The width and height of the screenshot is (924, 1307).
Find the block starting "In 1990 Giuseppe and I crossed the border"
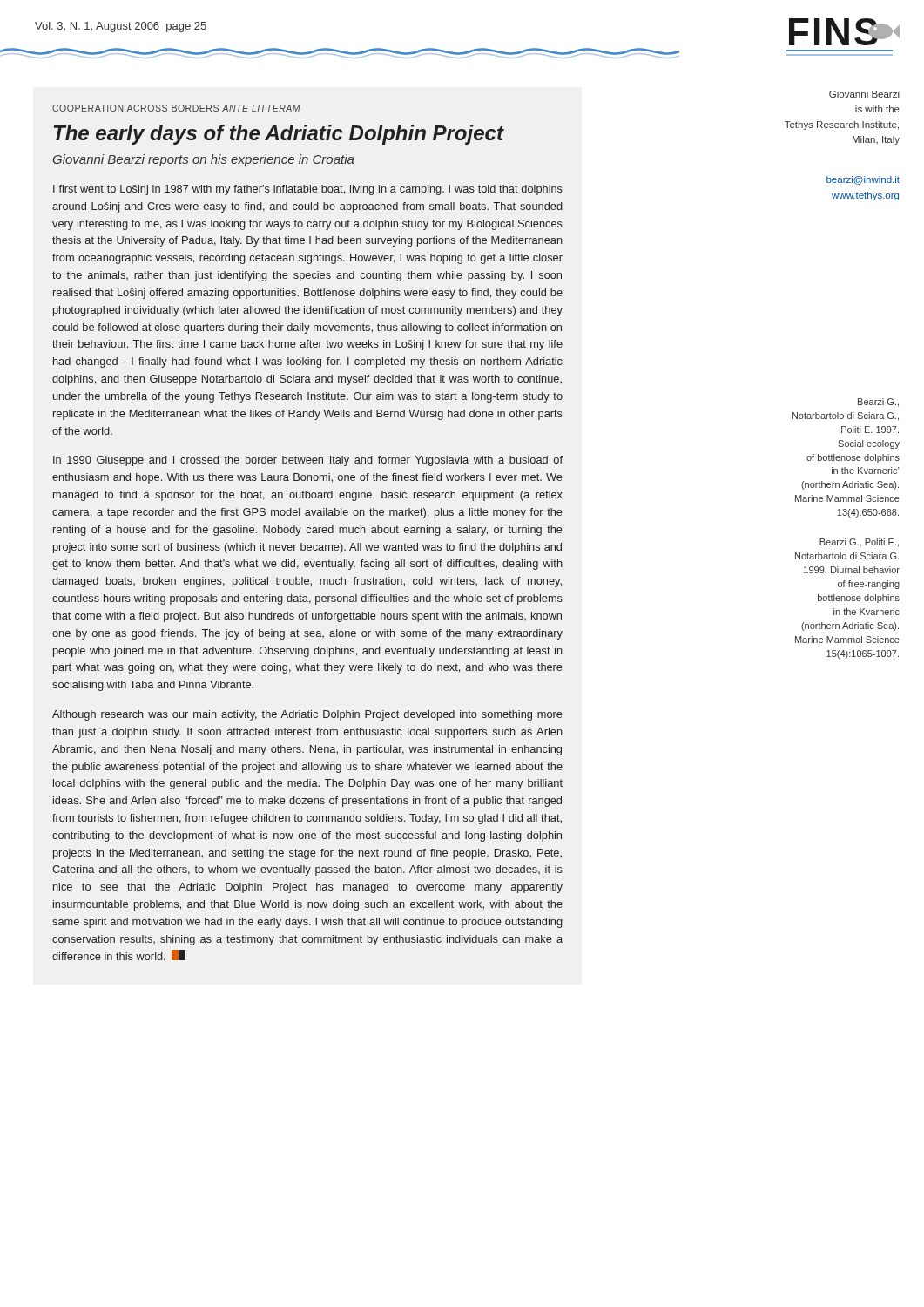pos(307,572)
